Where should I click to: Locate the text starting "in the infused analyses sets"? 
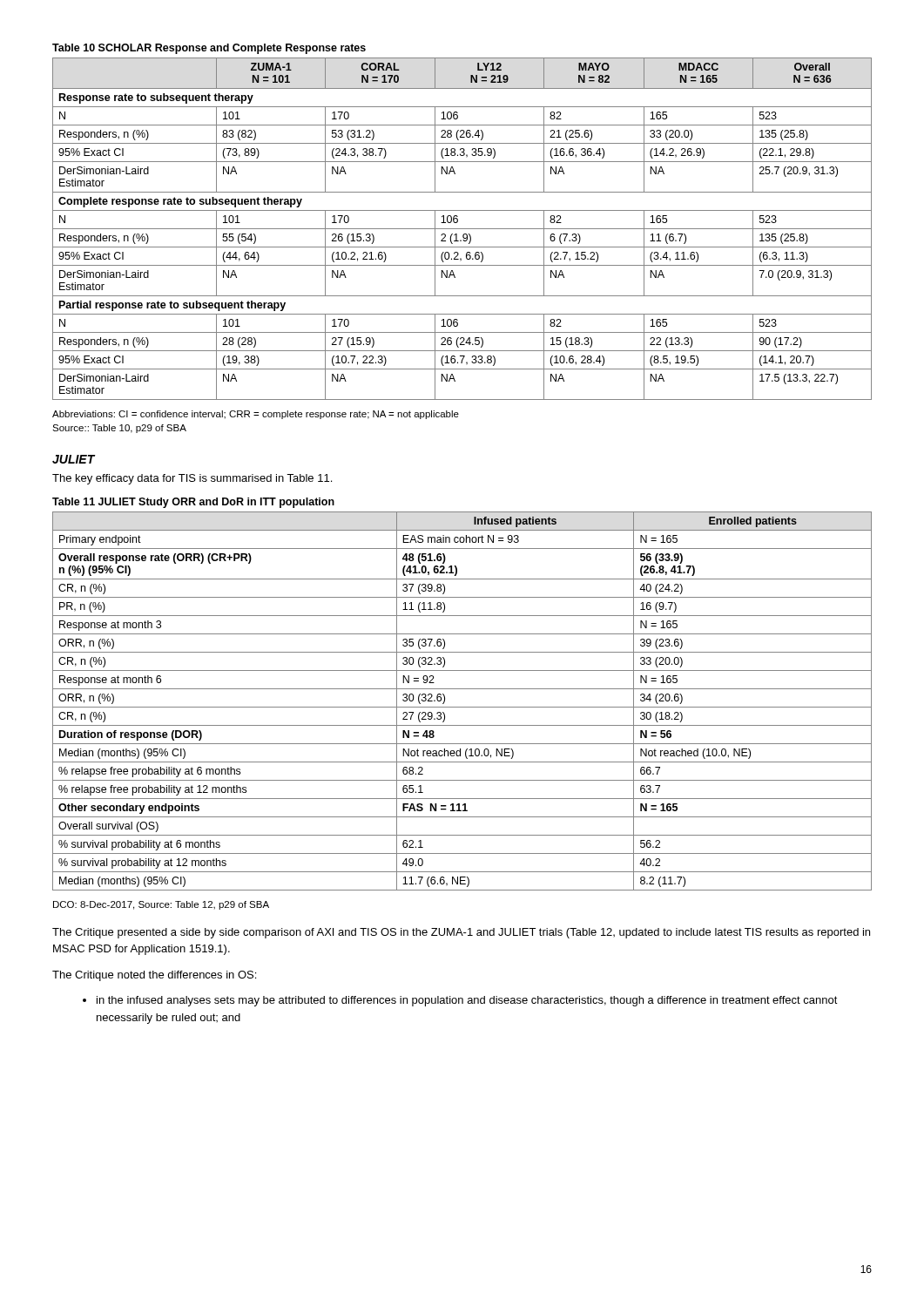tap(466, 1008)
